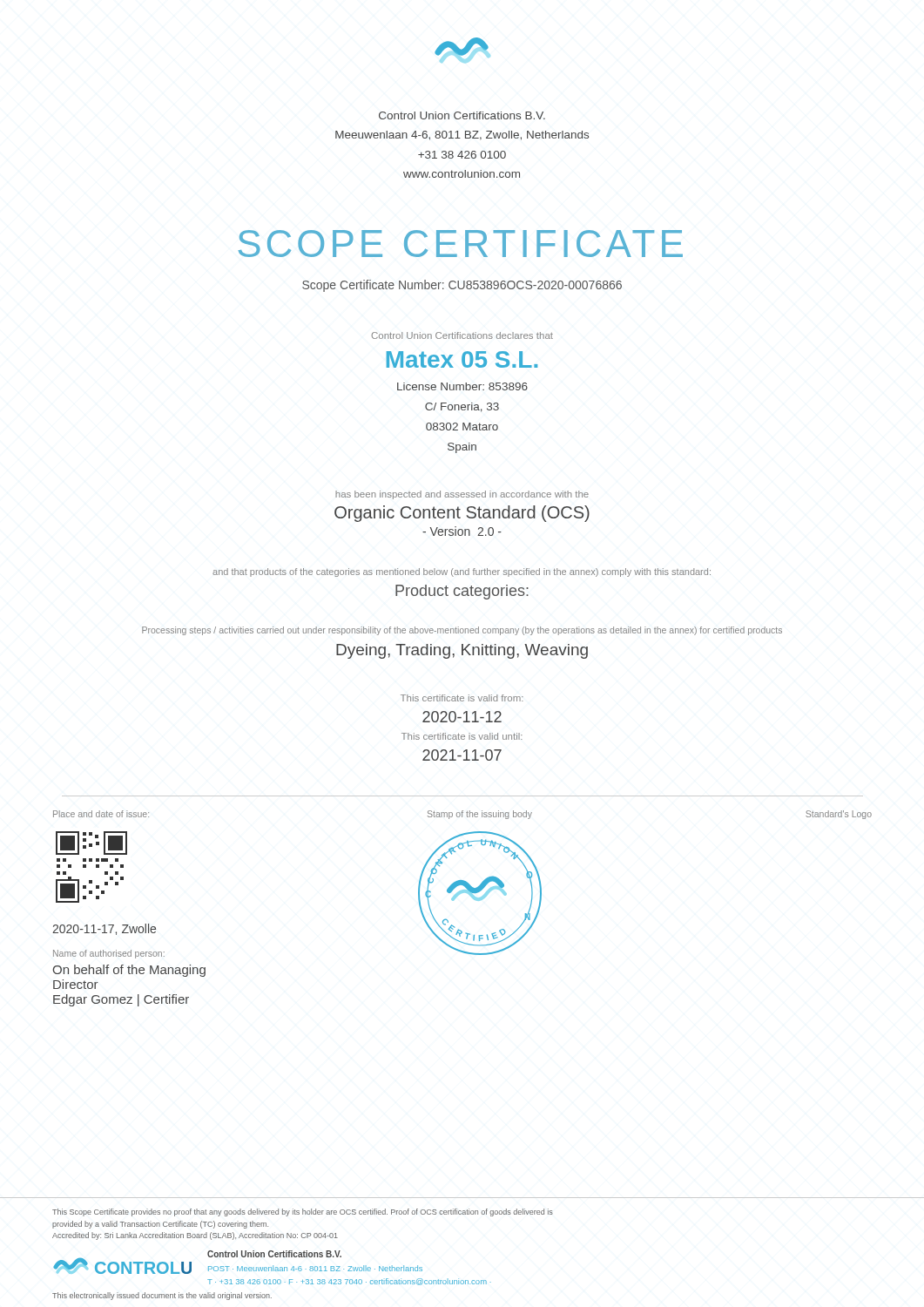Image resolution: width=924 pixels, height=1307 pixels.
Task: Locate the text "Version 2.0 -"
Action: [462, 531]
